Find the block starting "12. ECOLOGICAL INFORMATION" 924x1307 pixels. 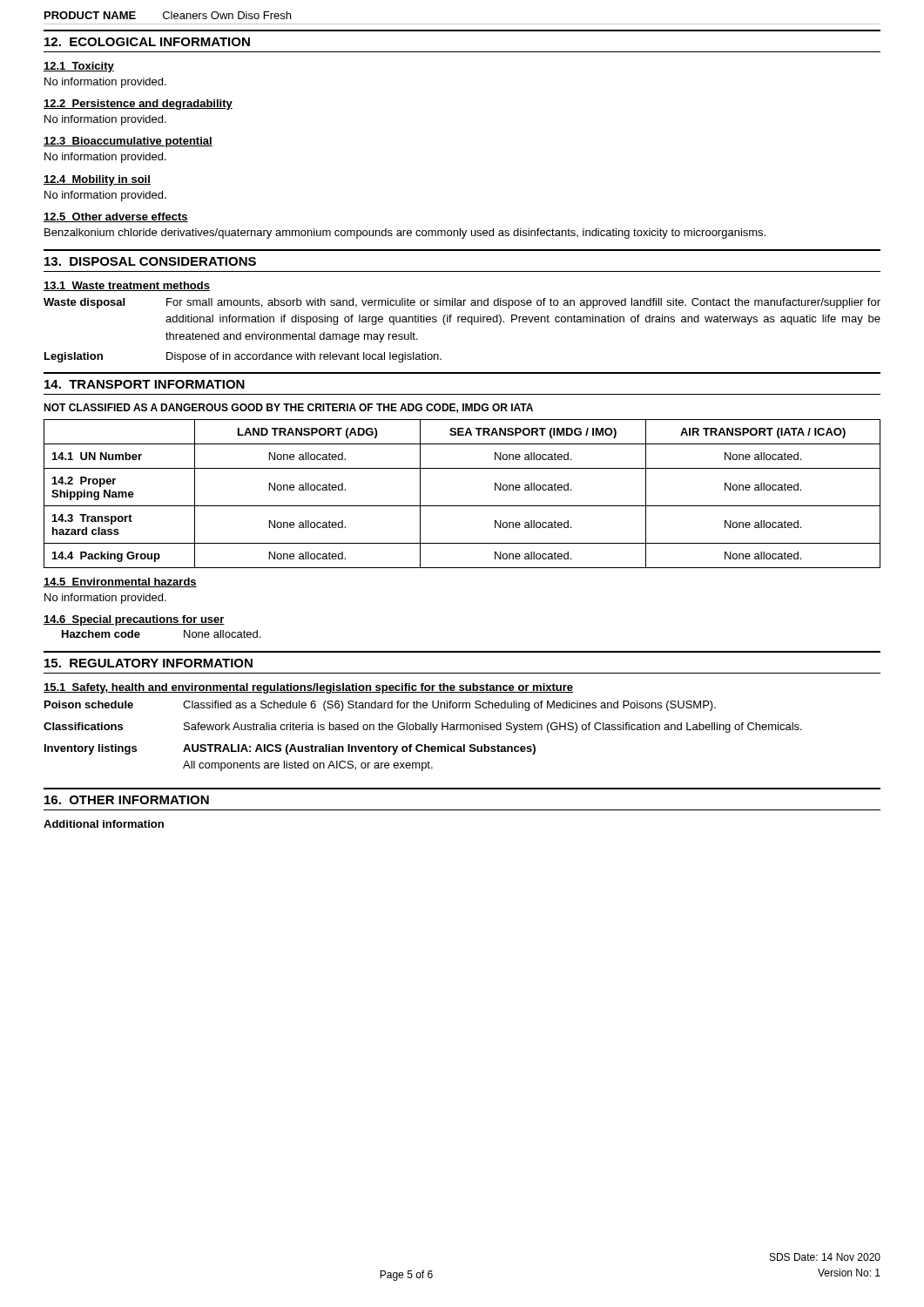click(147, 41)
